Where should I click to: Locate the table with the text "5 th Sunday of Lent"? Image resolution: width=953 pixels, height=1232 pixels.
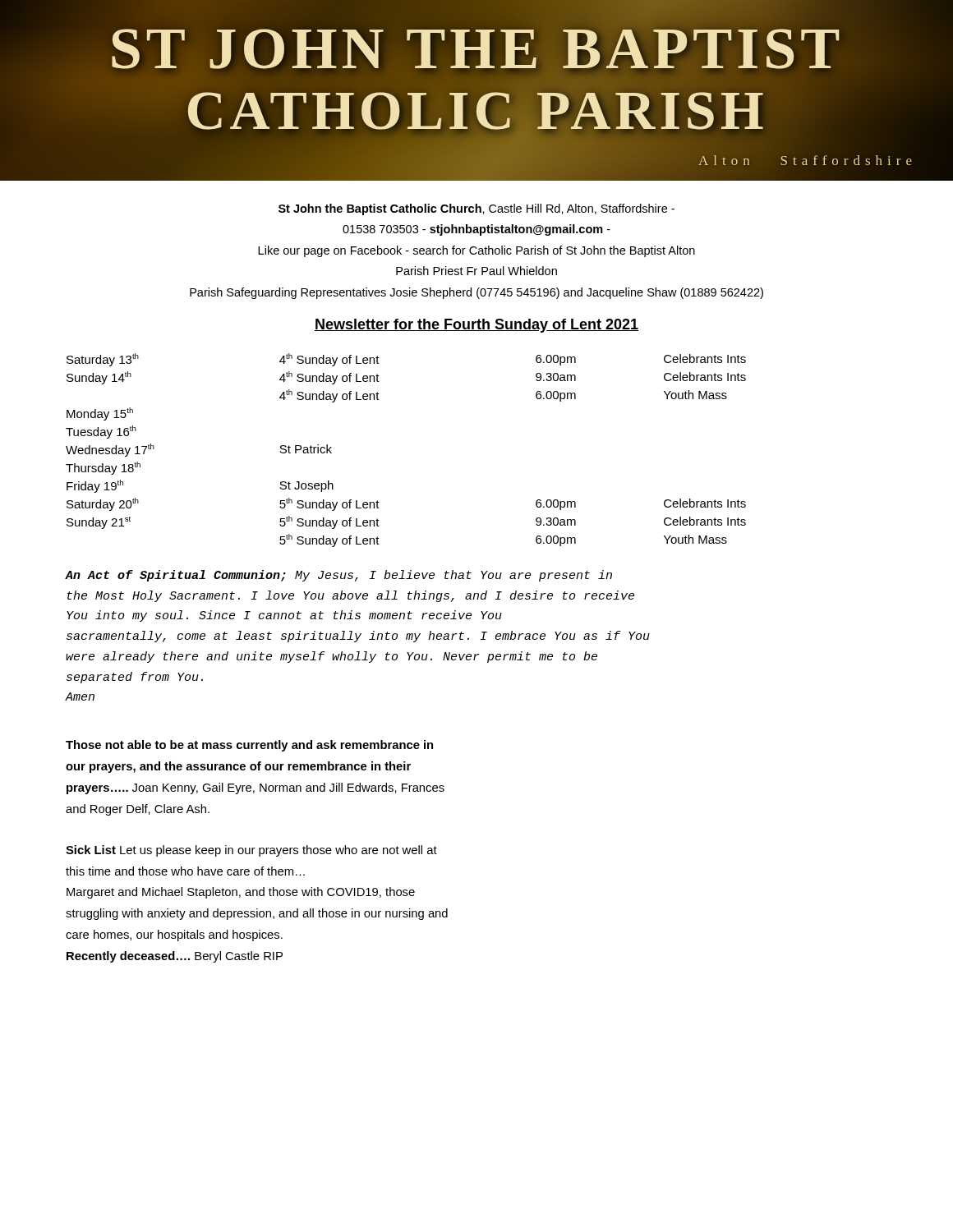point(476,449)
